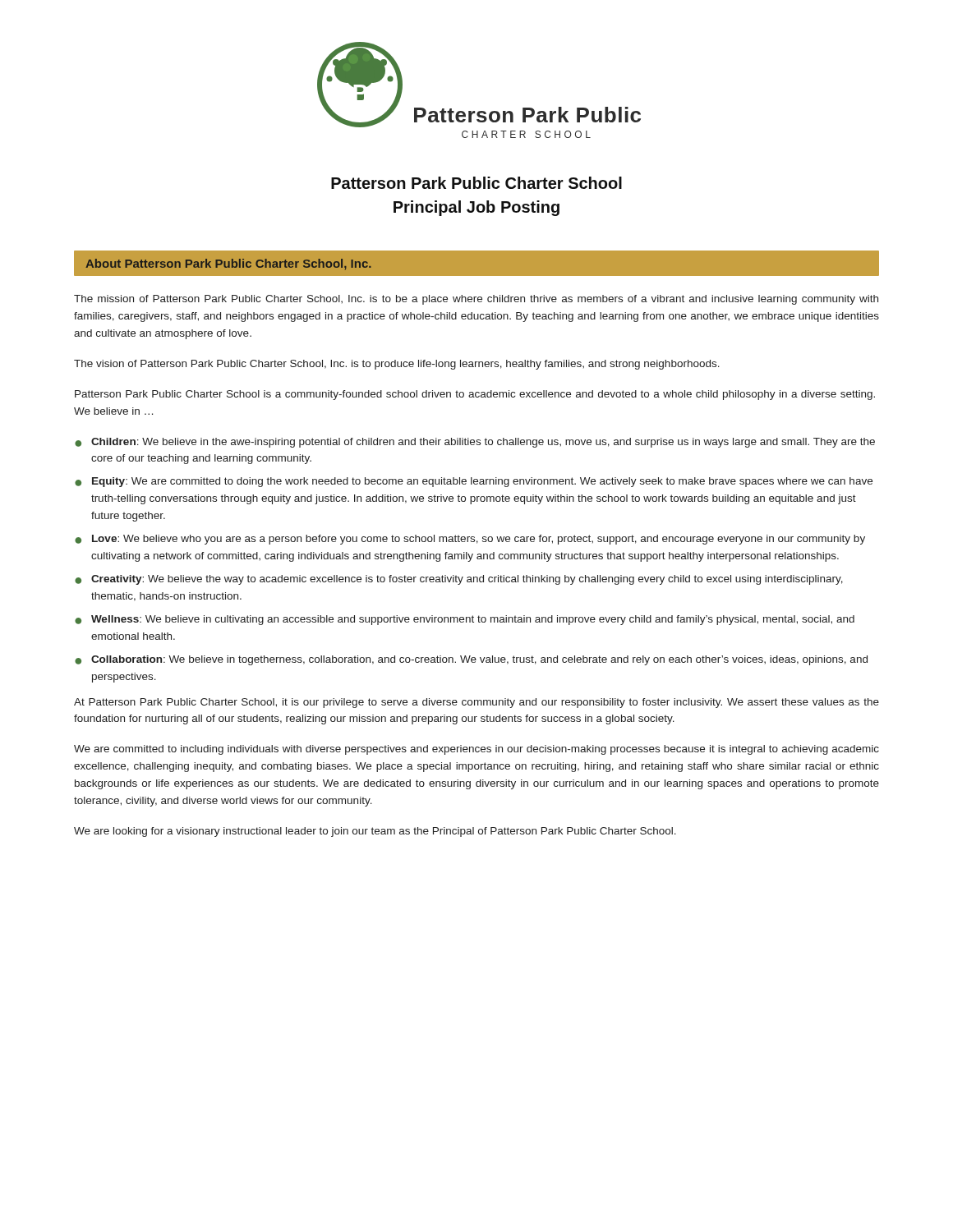Select the list item with the text "● Creativity: We"
The height and width of the screenshot is (1232, 953).
[x=476, y=588]
